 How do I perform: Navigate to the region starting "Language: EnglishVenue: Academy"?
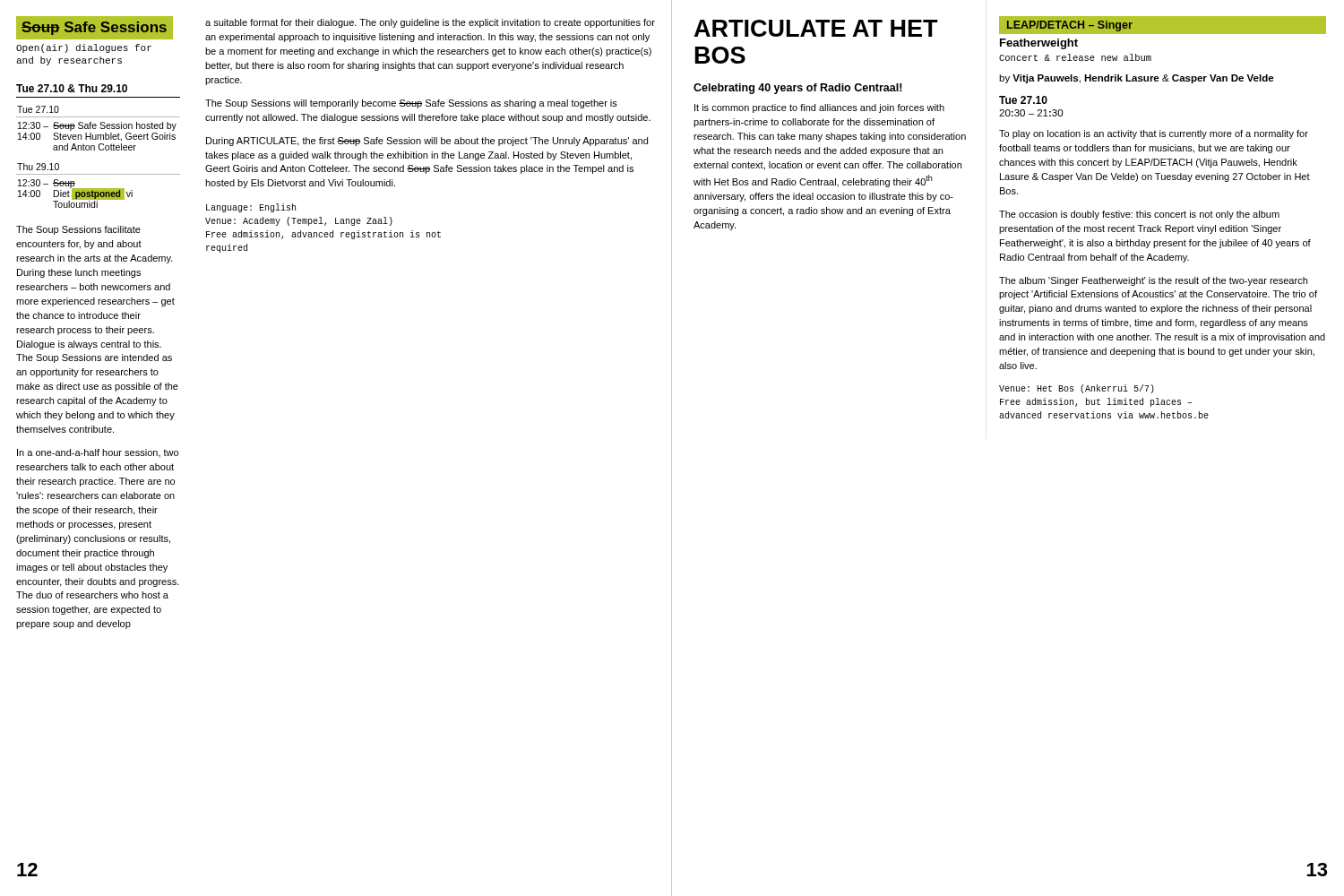(x=431, y=229)
